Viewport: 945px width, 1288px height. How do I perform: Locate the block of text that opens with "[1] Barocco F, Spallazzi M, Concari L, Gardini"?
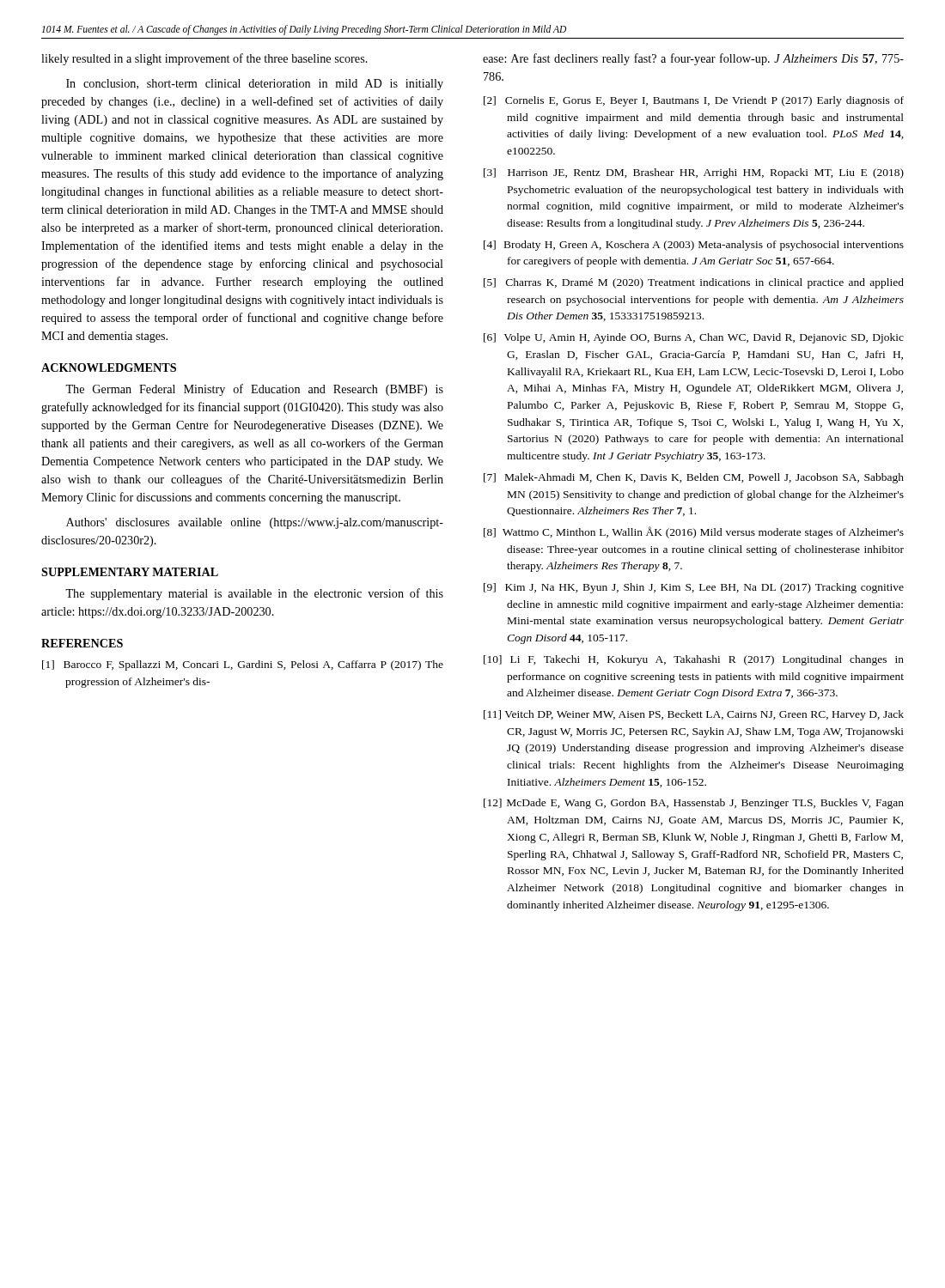pos(242,673)
